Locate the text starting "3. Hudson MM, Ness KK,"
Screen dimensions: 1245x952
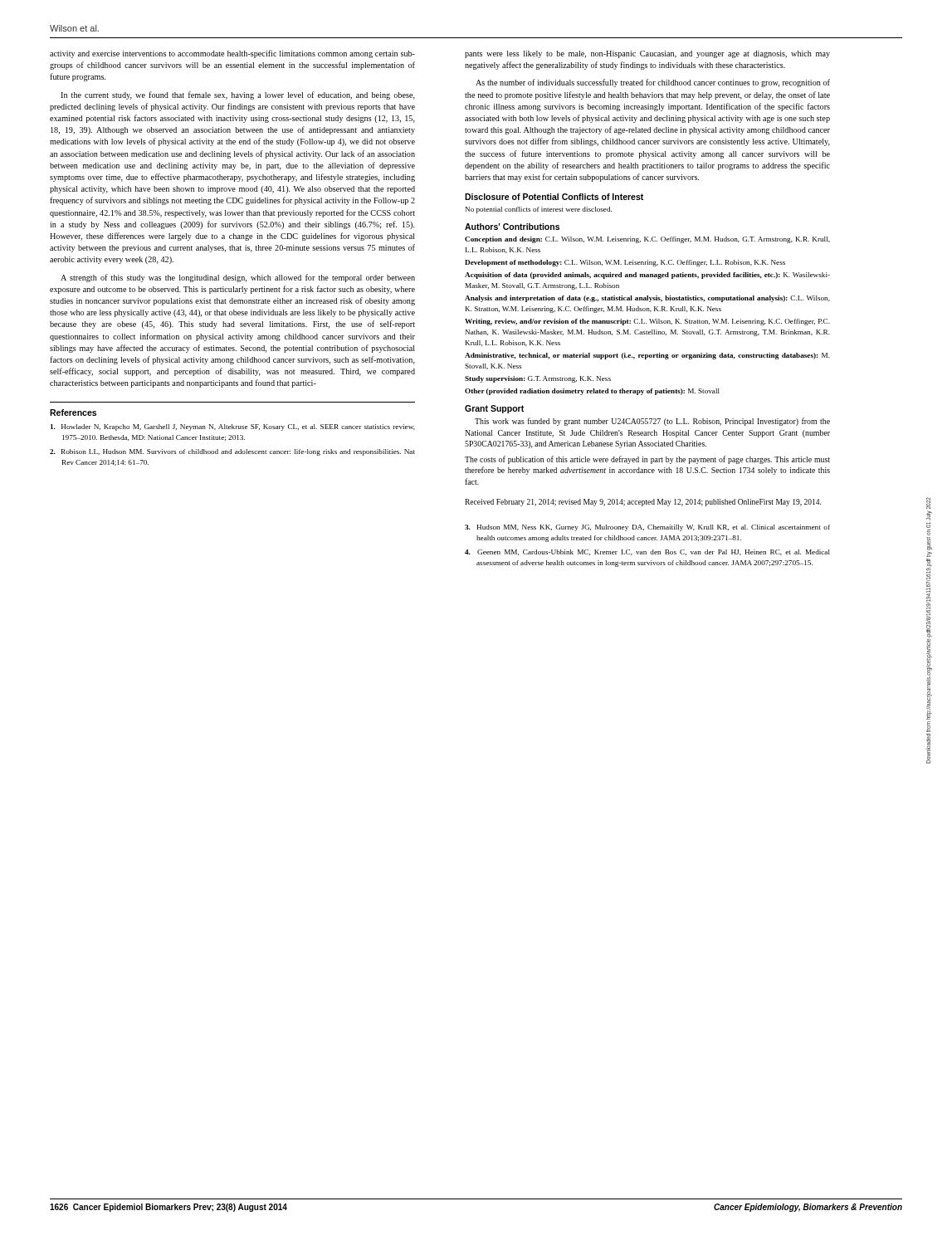pyautogui.click(x=647, y=532)
